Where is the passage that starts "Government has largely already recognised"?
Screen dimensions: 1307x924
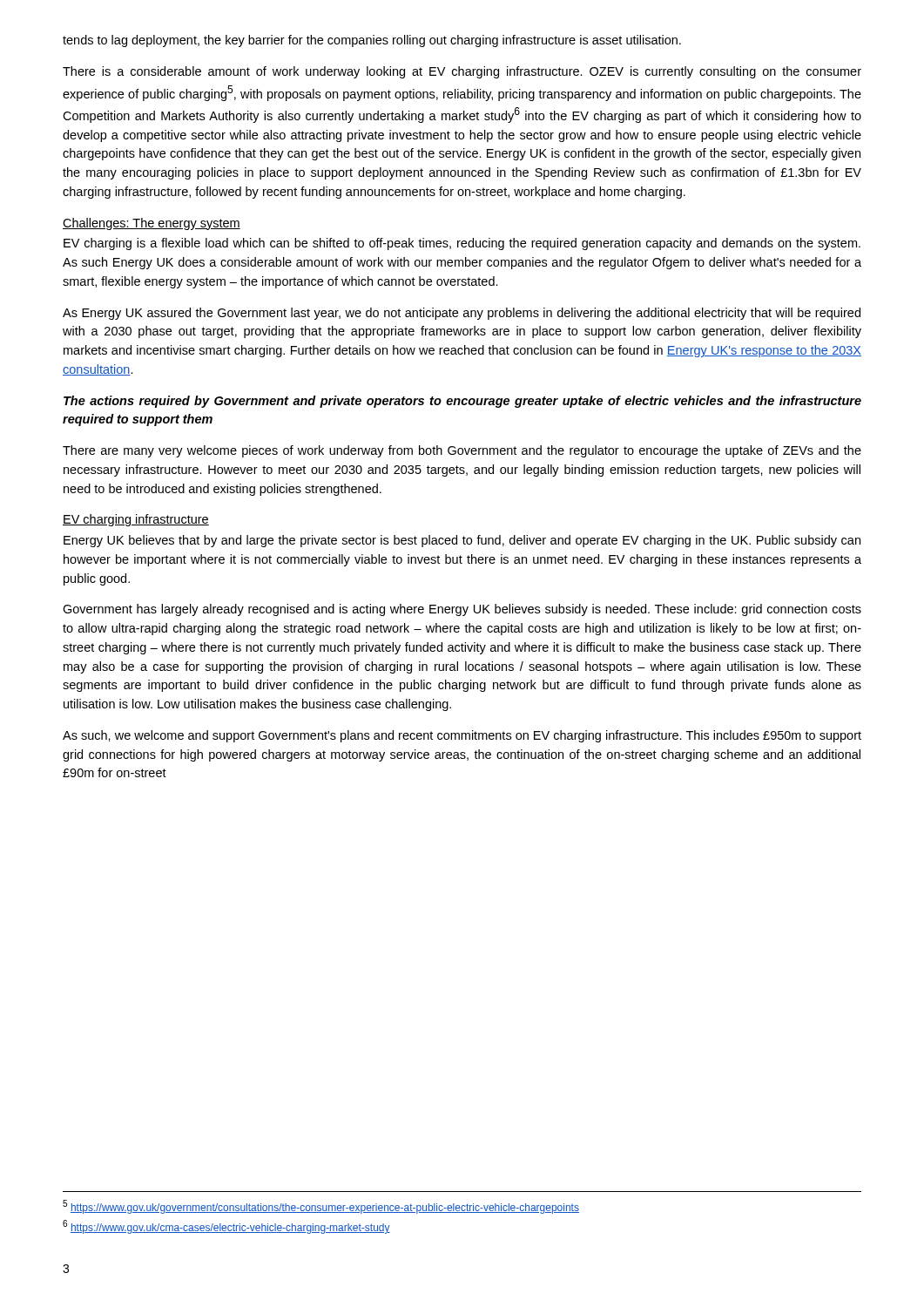(x=462, y=658)
